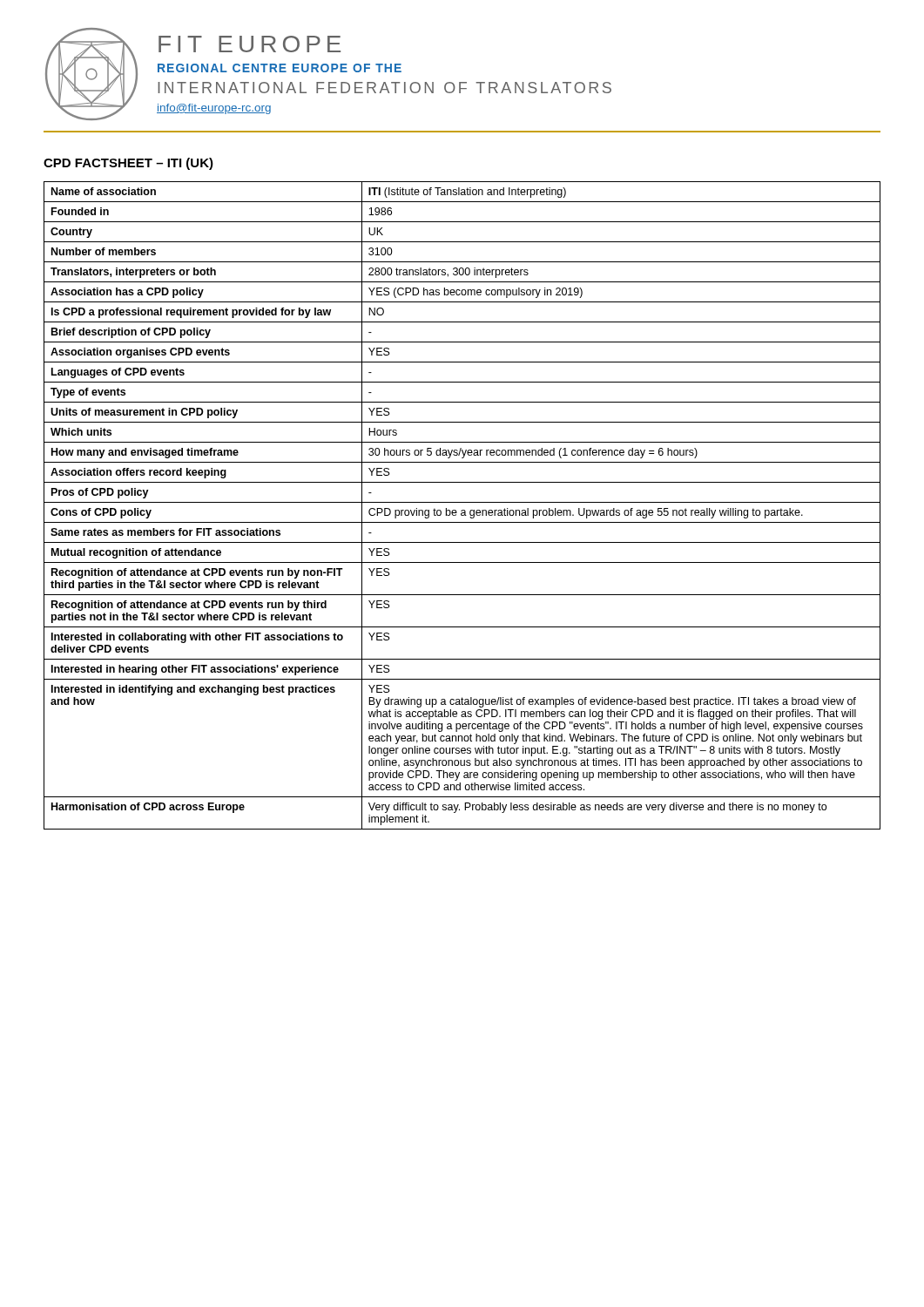The height and width of the screenshot is (1307, 924).
Task: Locate the section header containing "CPD FACTSHEET – ITI (UK)"
Action: pos(128,163)
